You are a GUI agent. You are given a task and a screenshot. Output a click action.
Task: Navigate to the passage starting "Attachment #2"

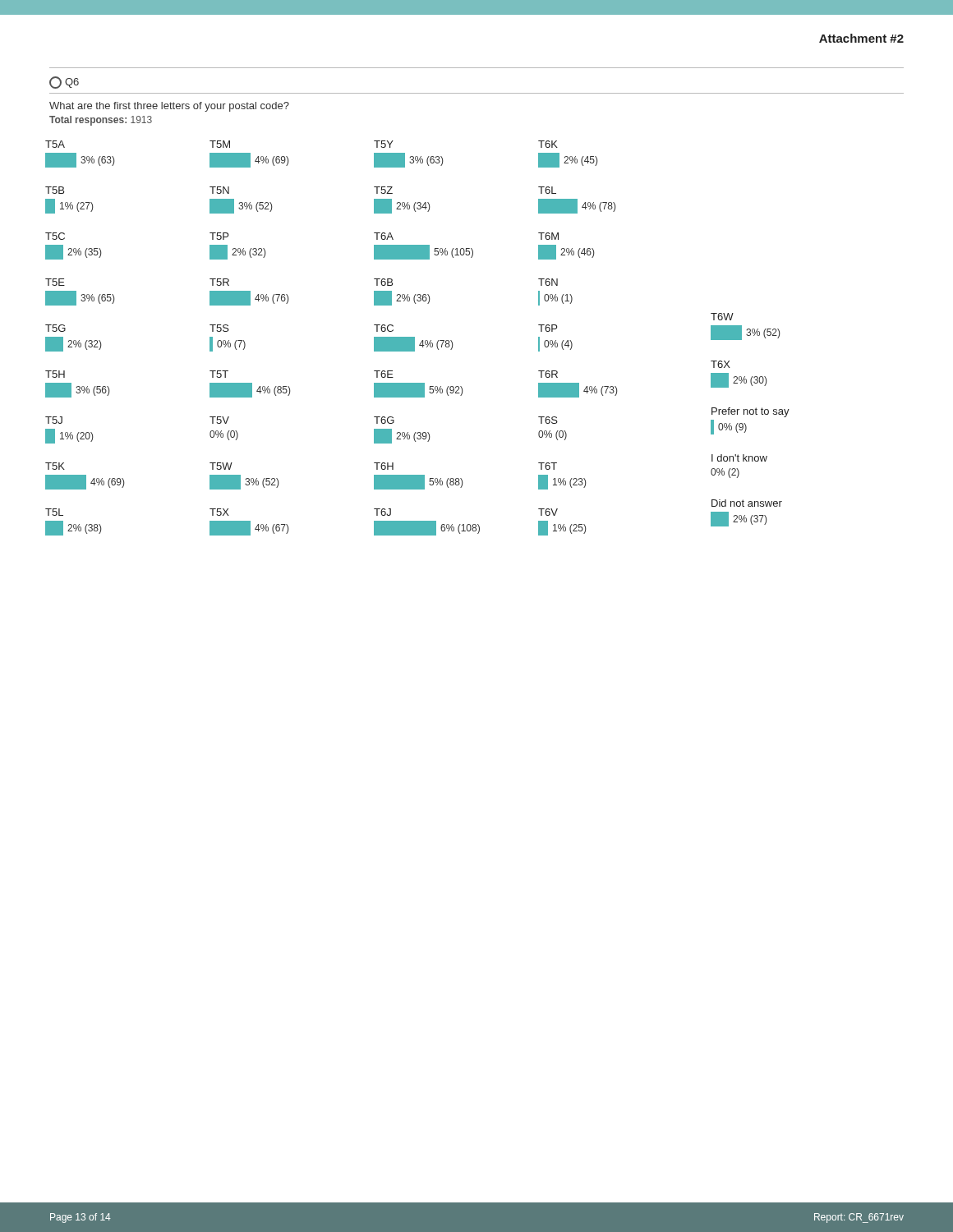(861, 38)
